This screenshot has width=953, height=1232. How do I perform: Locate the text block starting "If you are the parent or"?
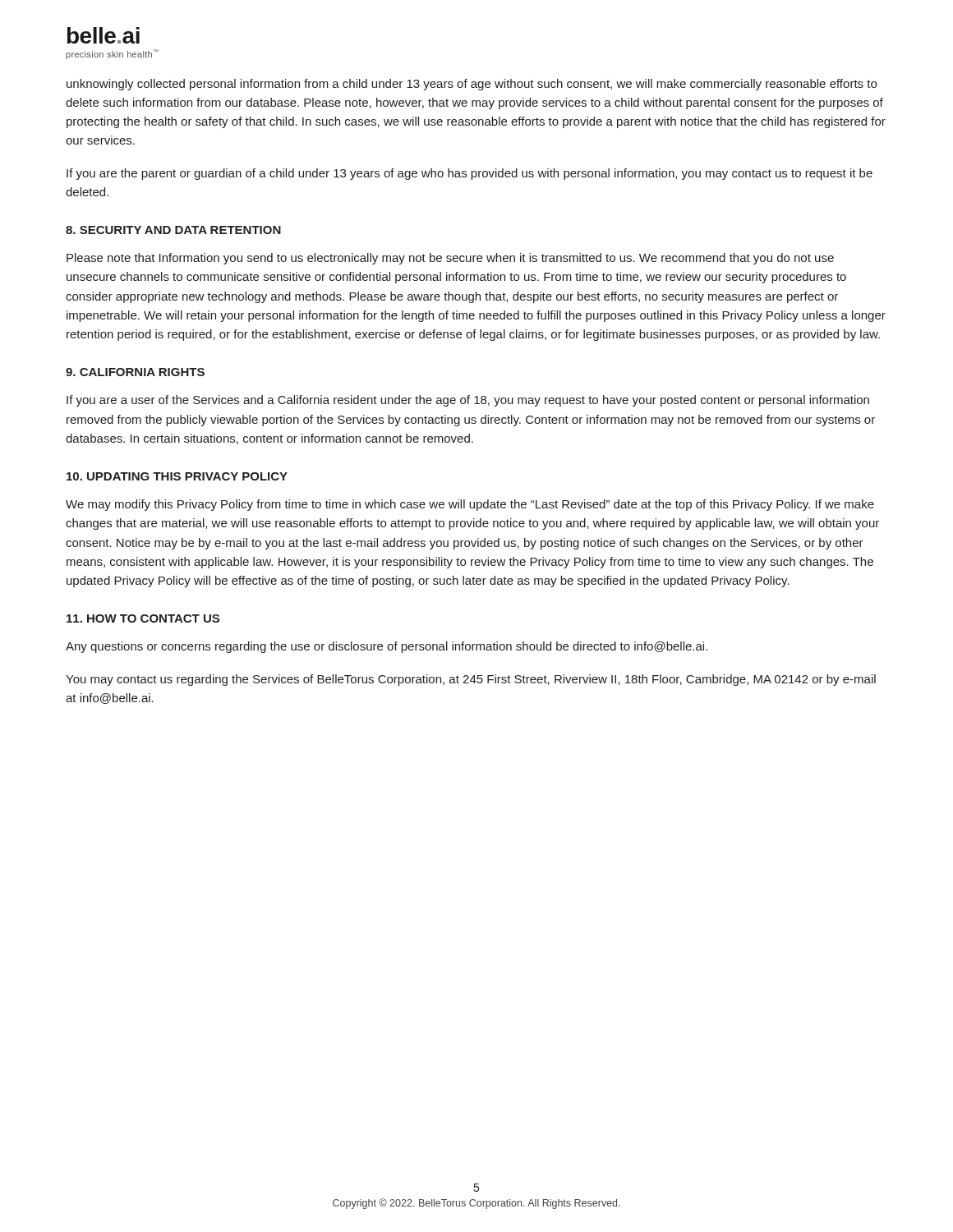click(x=469, y=182)
